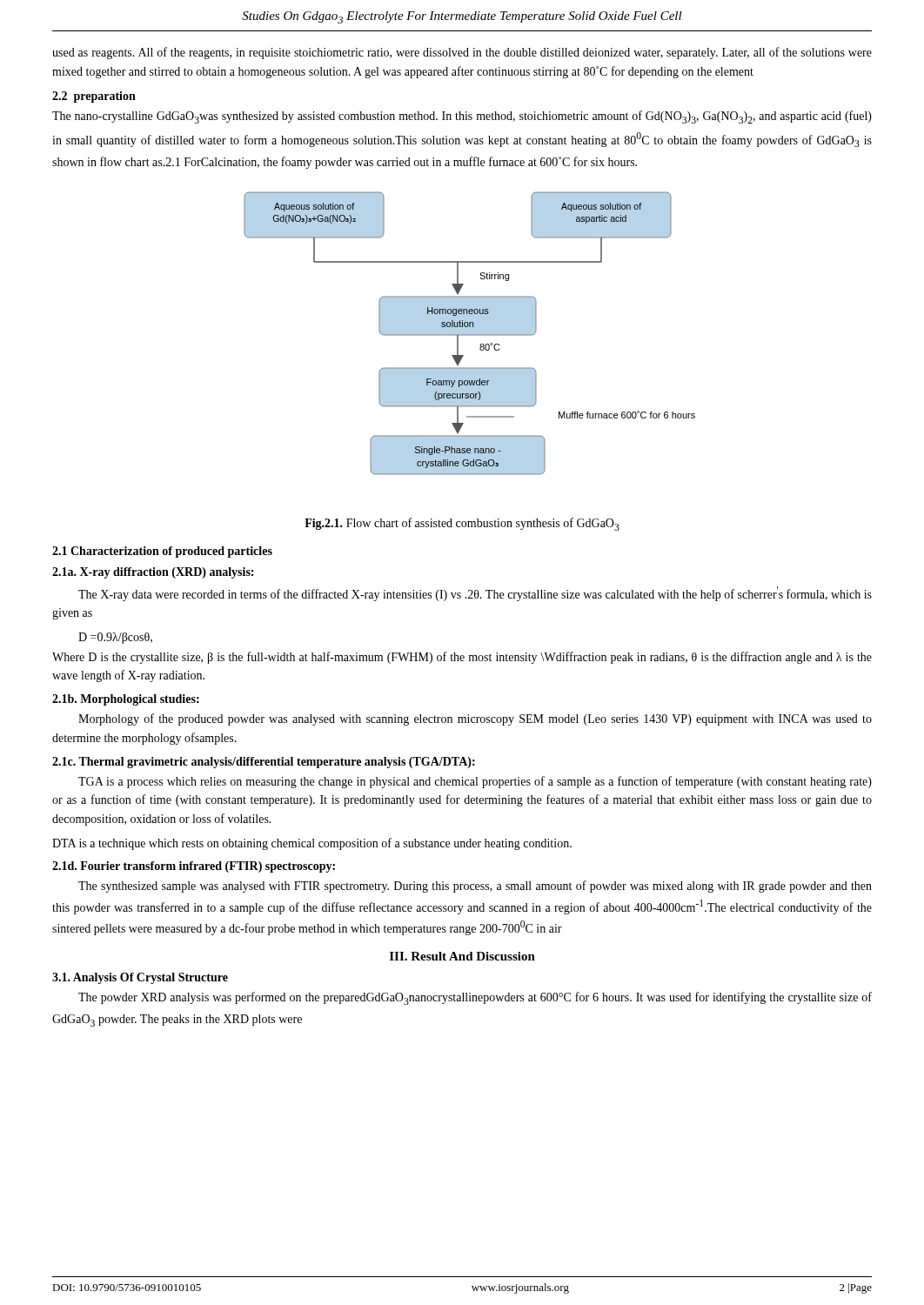Locate the section header that opens with "3.1. Analysis Of Crystal"
The width and height of the screenshot is (924, 1305).
point(140,977)
